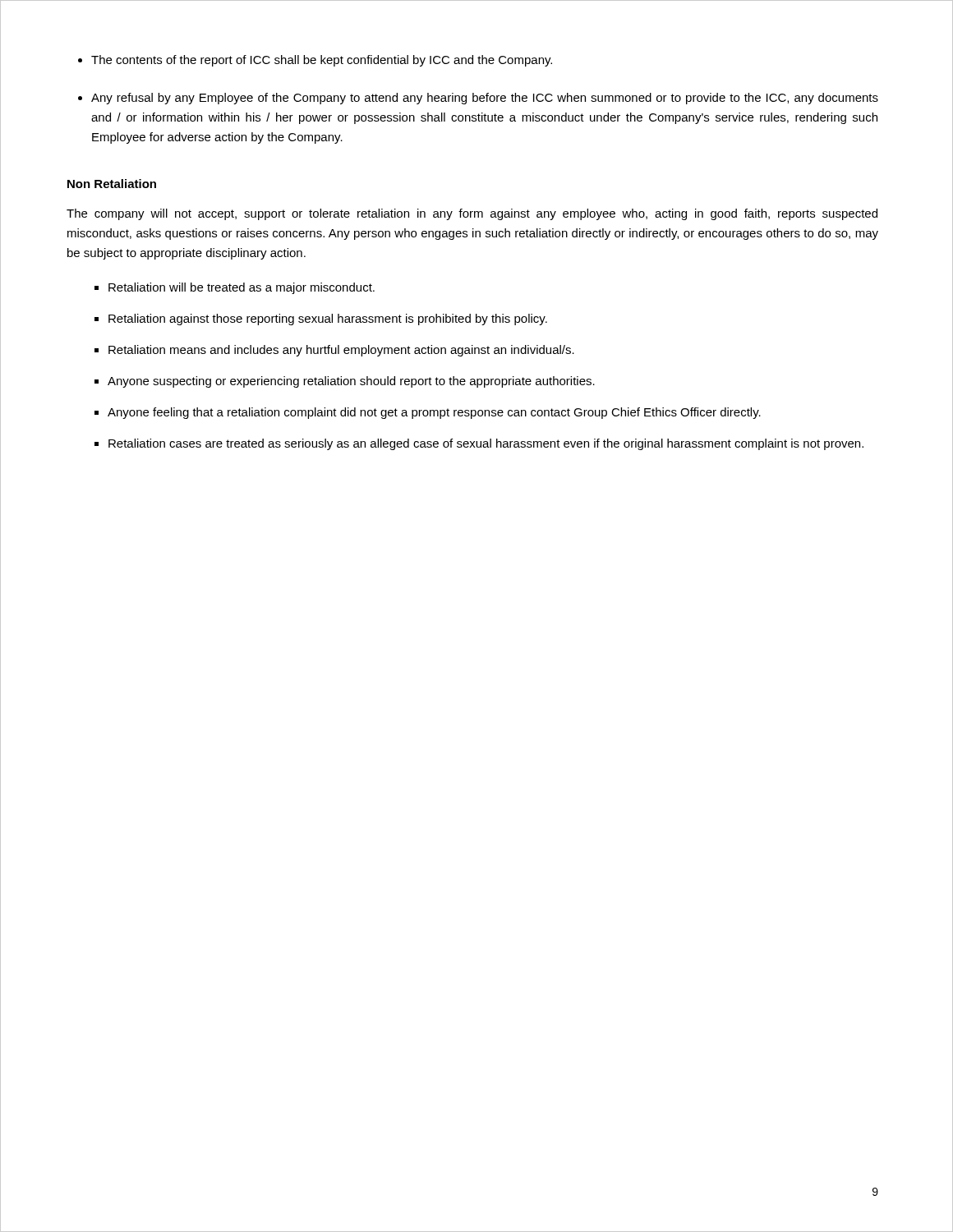Locate the list item that says "The contents of the"
The image size is (953, 1232).
click(x=485, y=60)
